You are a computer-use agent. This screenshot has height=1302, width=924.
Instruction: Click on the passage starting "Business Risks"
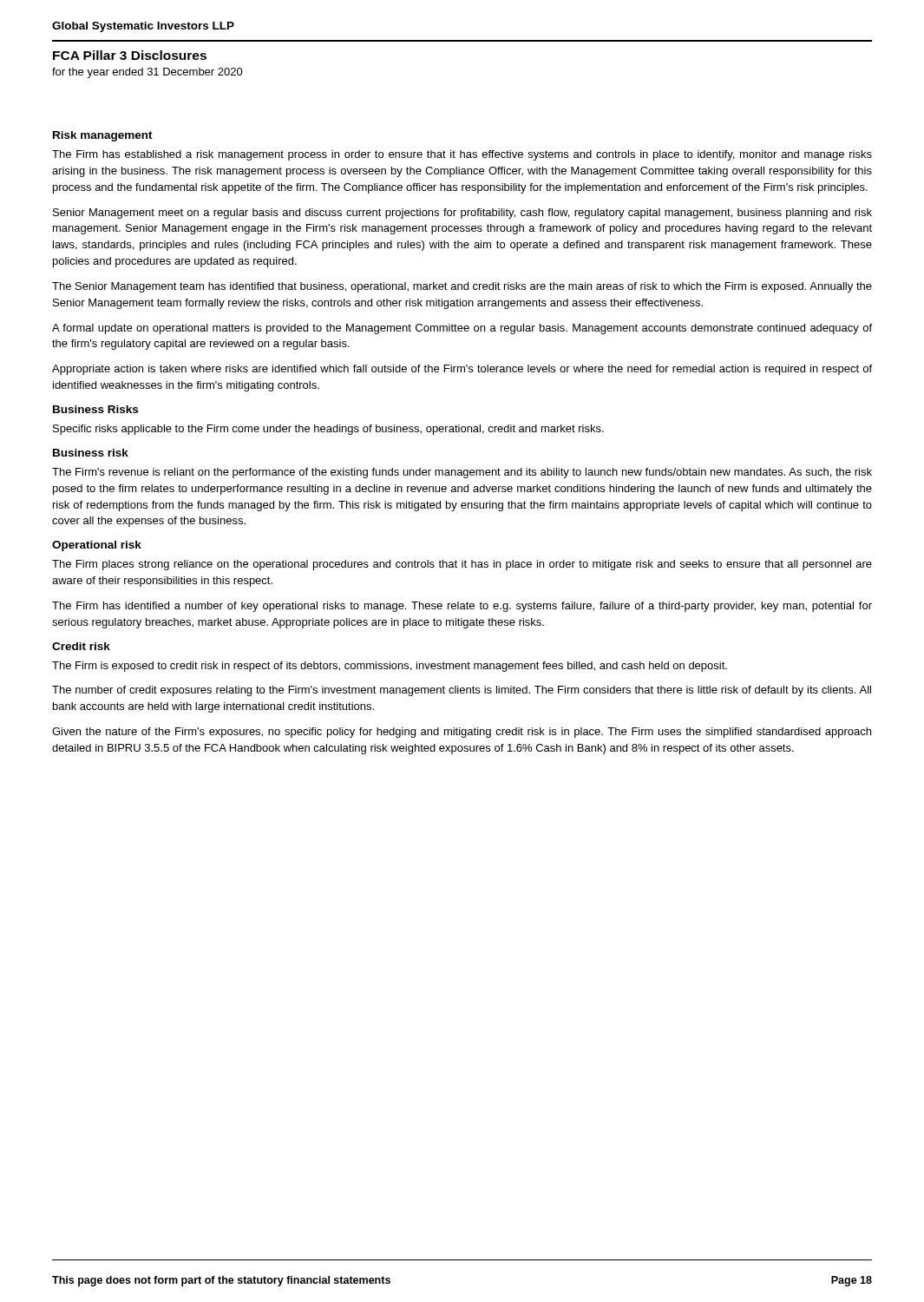point(95,409)
